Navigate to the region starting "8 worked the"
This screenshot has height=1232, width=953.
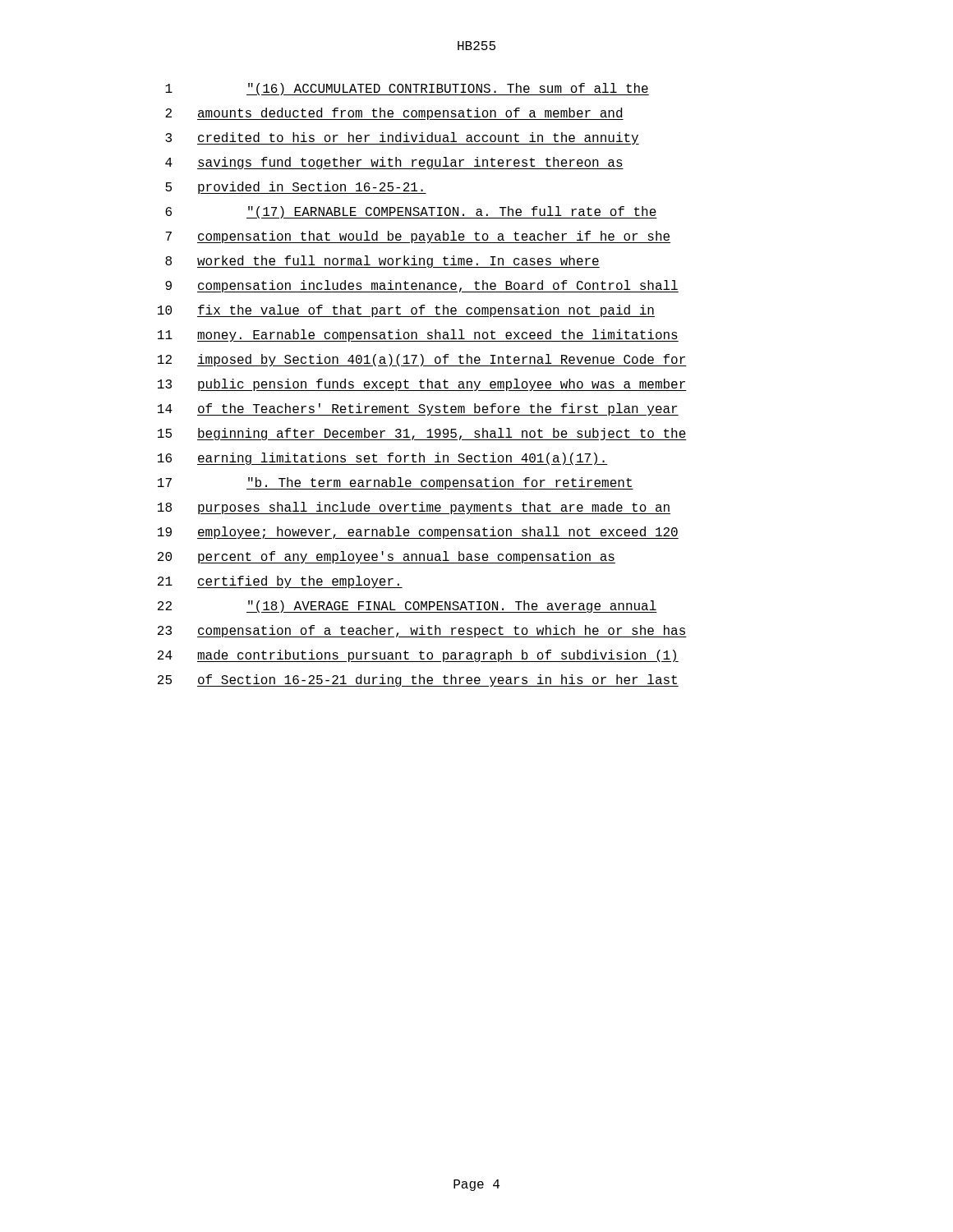476,262
